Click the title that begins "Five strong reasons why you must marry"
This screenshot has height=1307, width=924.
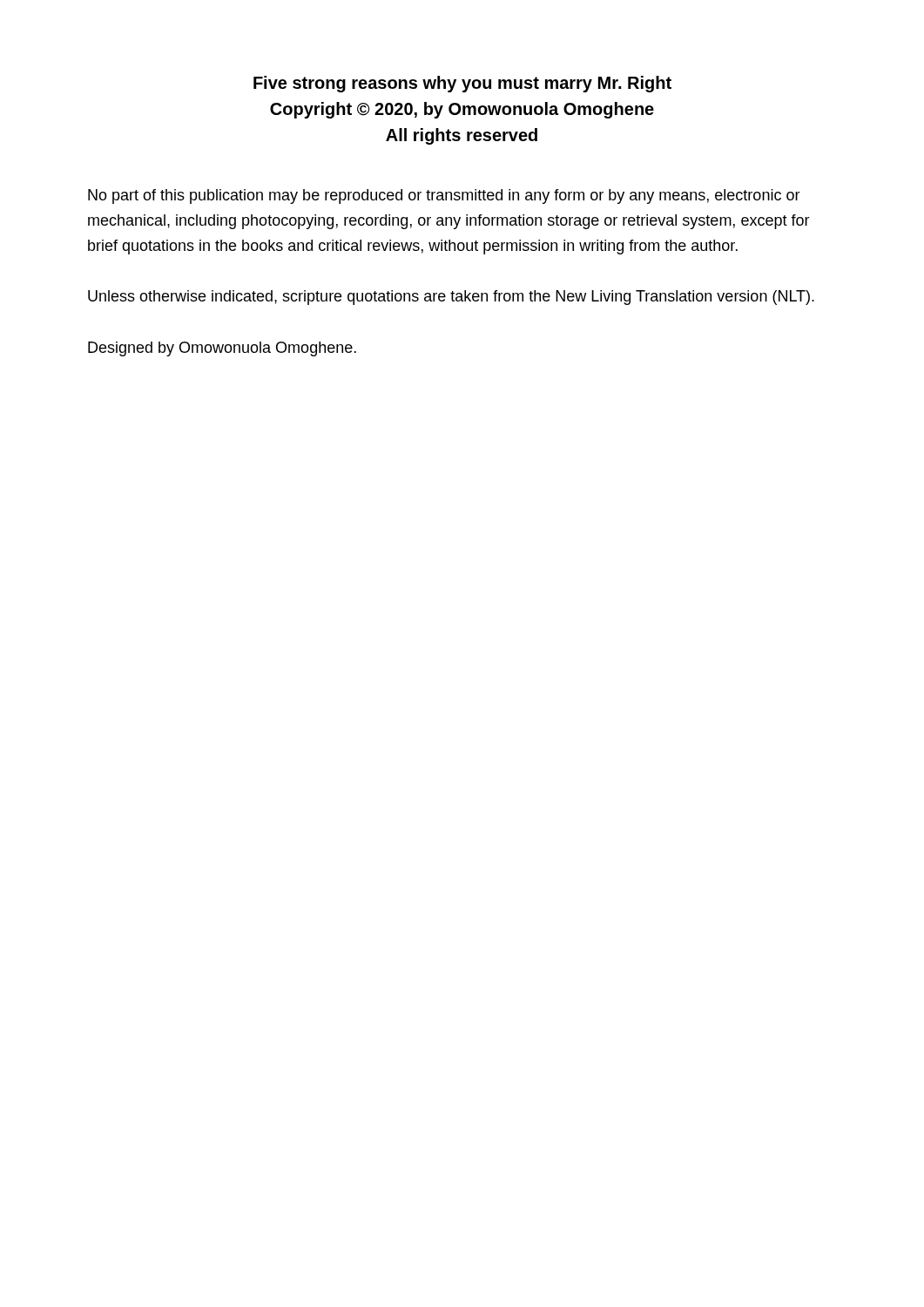point(462,109)
